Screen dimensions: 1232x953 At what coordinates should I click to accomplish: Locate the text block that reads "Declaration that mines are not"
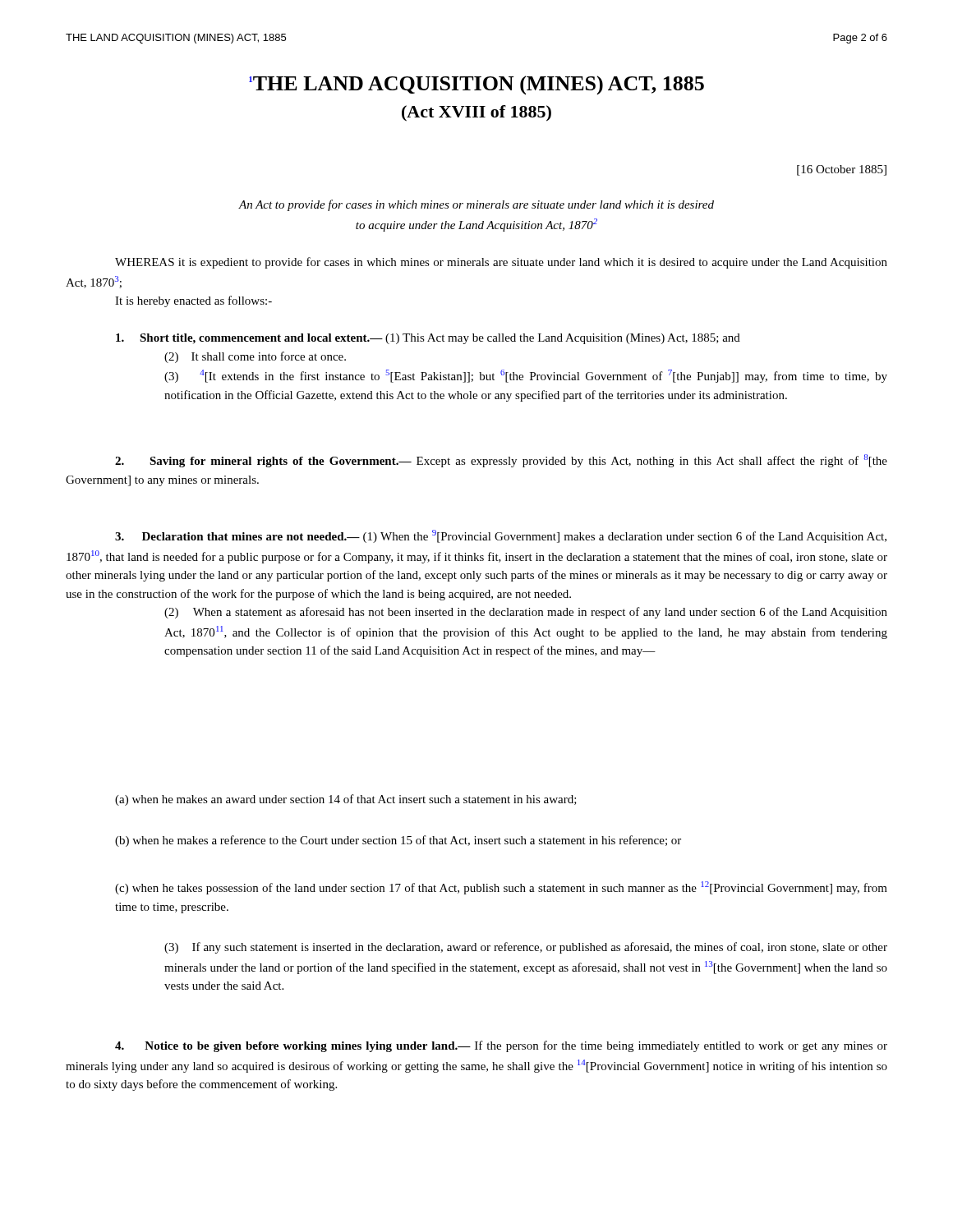476,593
